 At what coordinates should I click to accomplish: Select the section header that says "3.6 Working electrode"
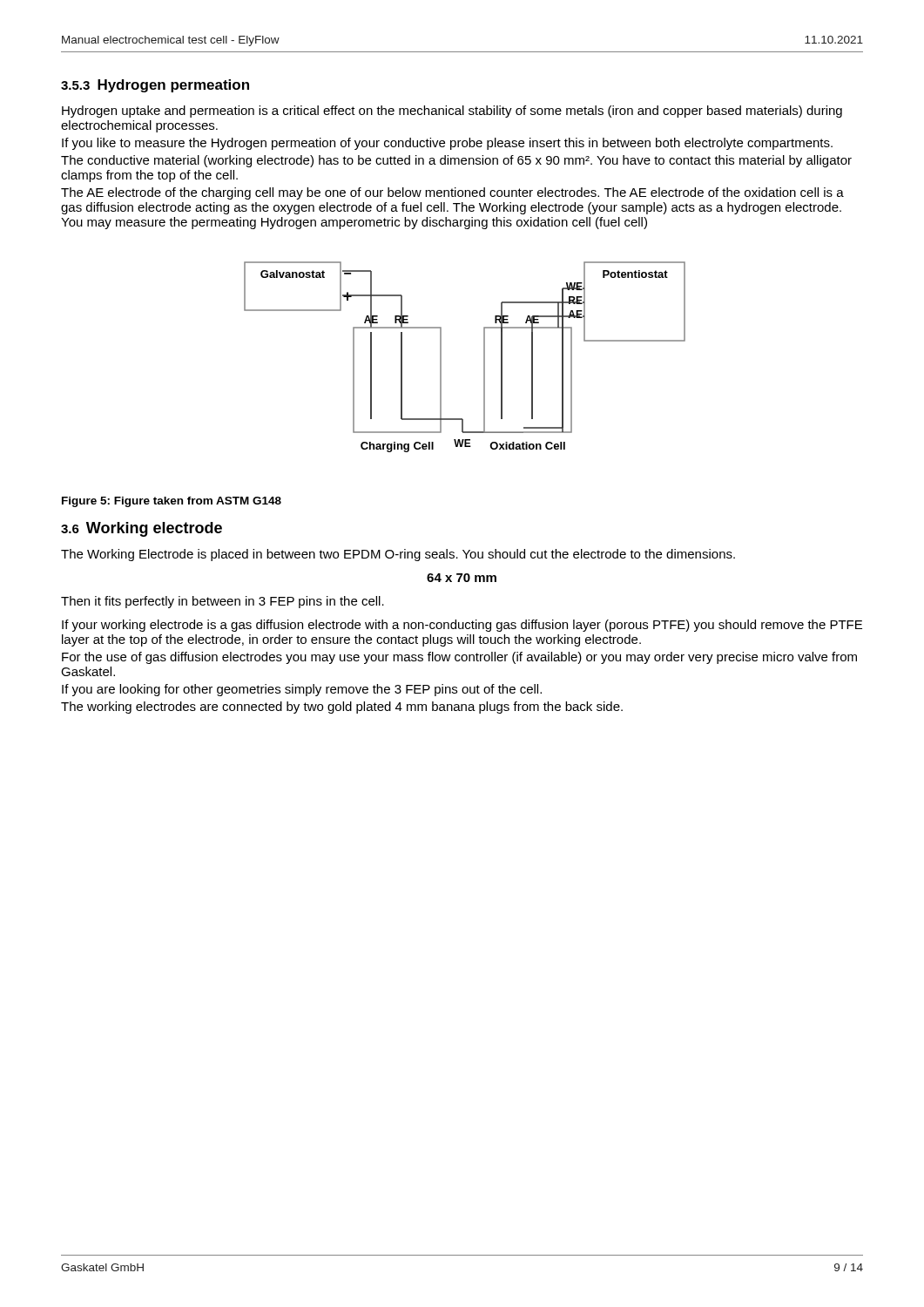click(x=142, y=528)
